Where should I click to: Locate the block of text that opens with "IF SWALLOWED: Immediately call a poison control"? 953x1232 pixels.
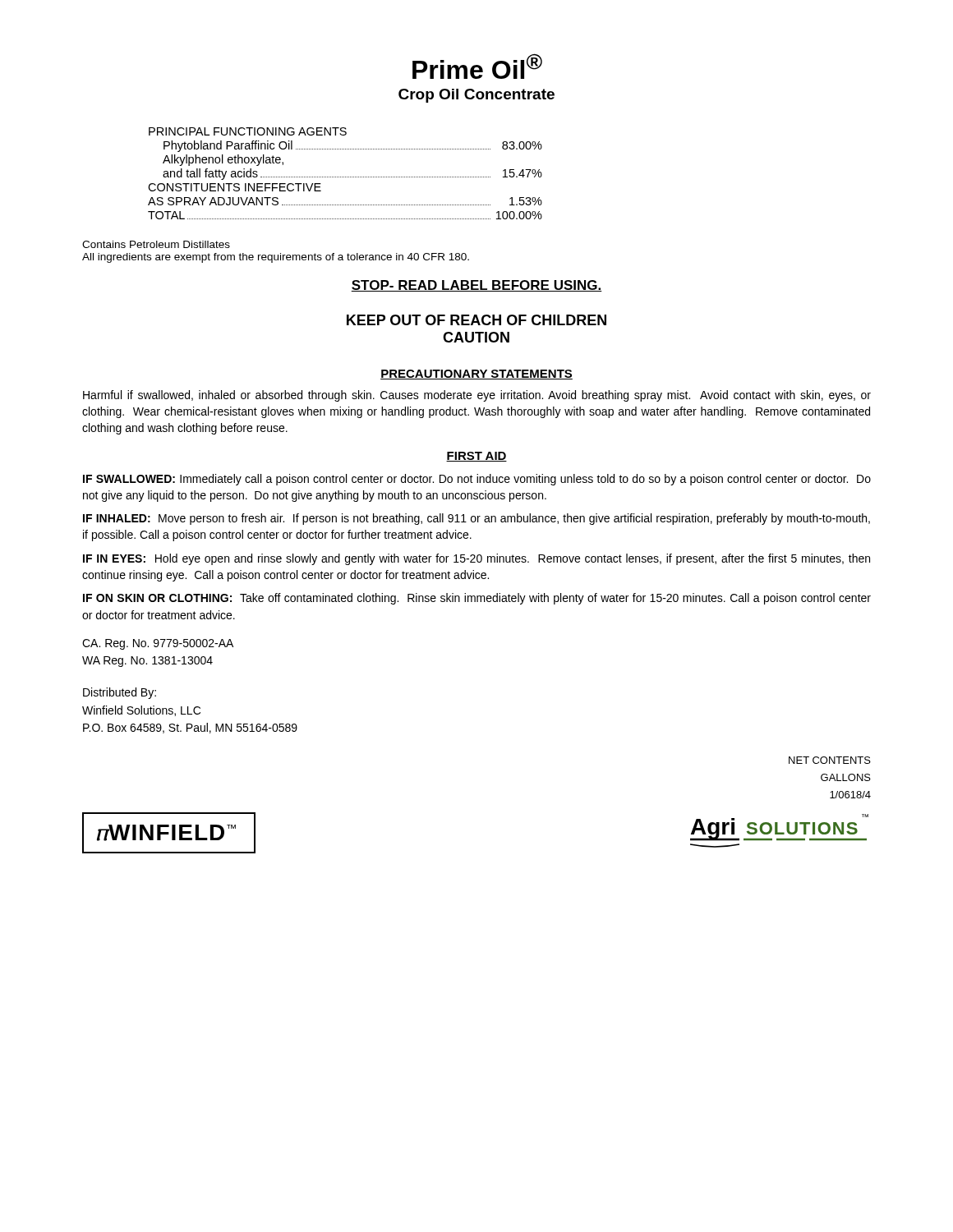pos(476,547)
